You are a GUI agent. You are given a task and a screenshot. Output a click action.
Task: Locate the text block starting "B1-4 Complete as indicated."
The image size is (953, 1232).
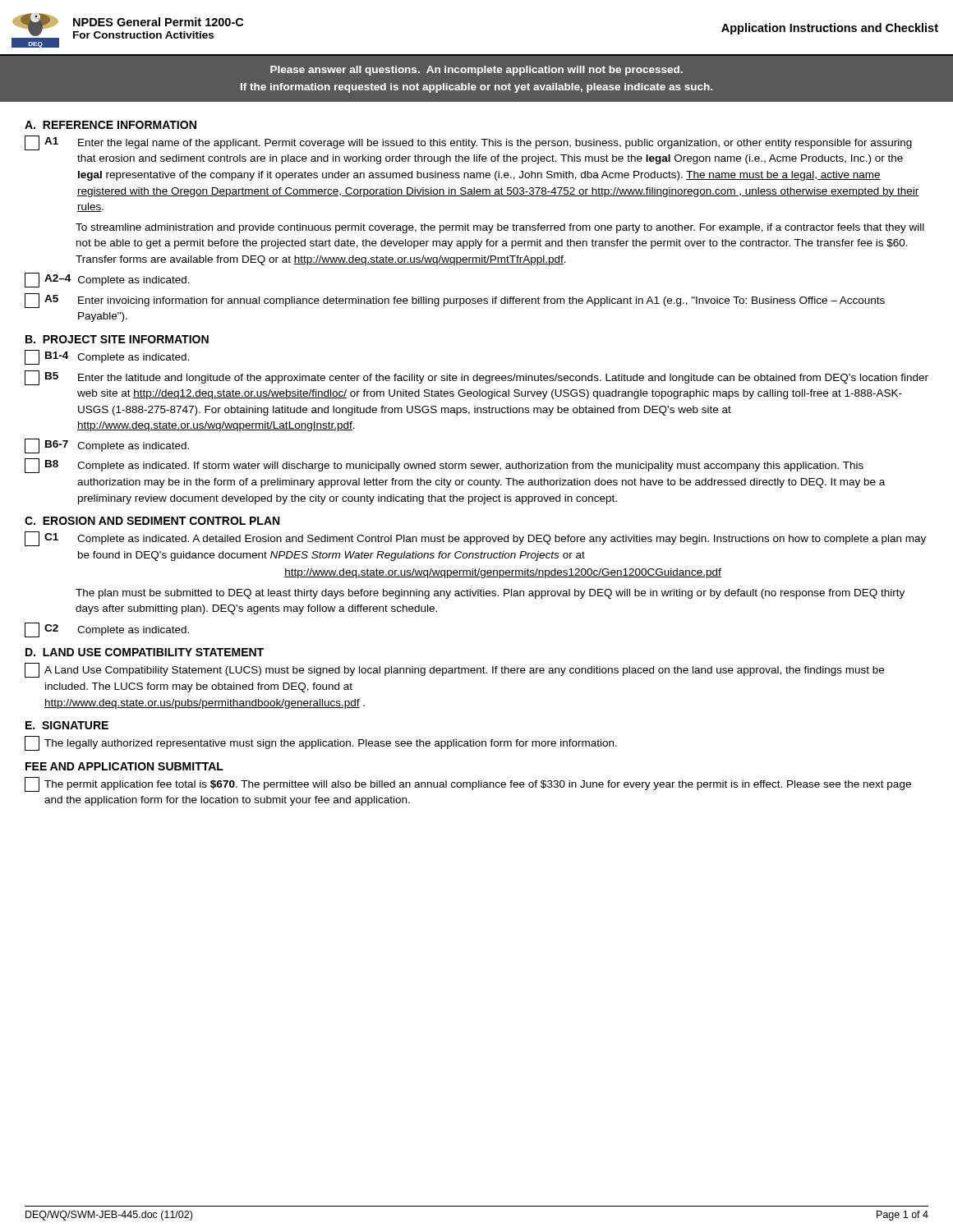click(x=107, y=357)
